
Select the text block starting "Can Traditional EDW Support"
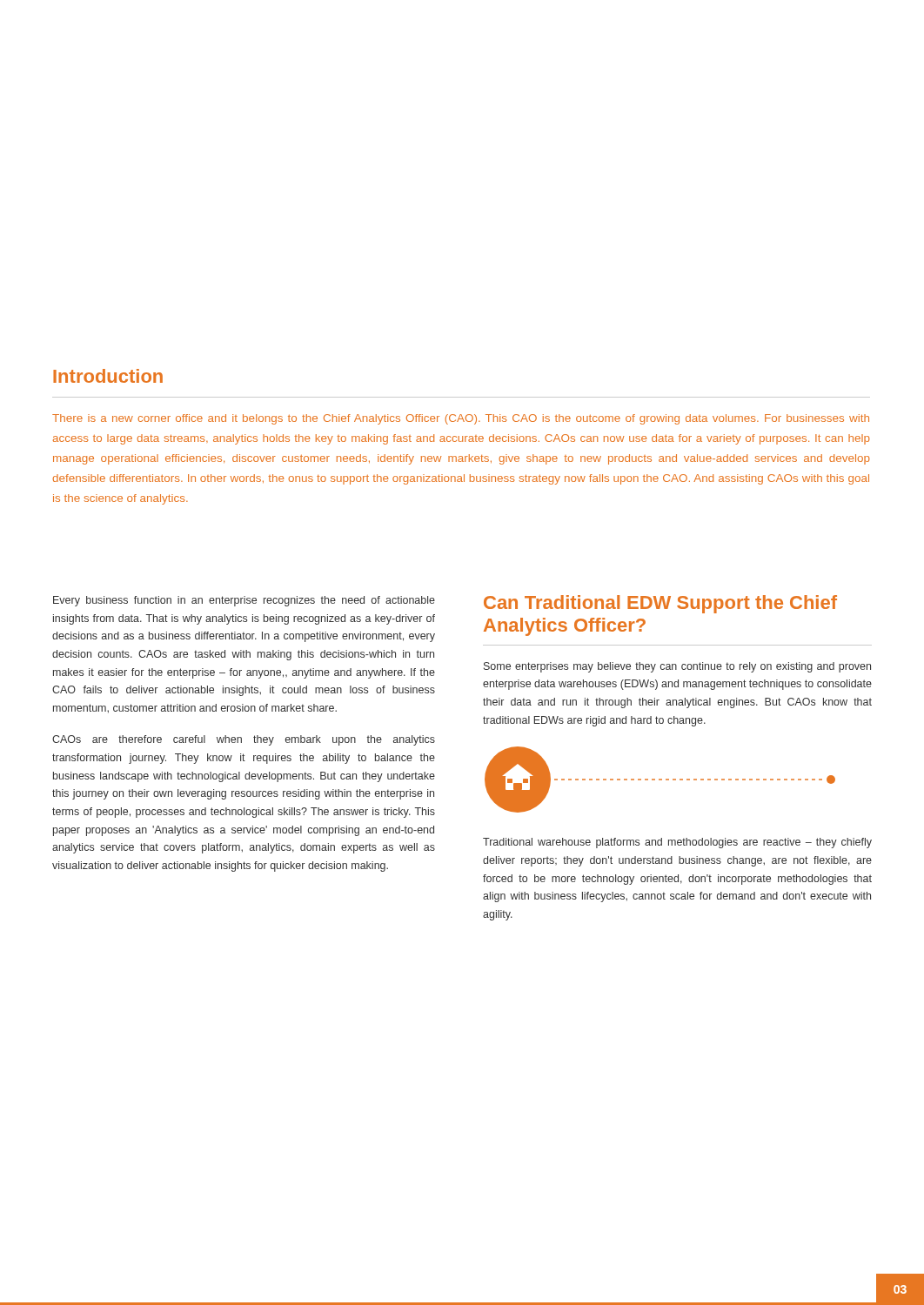[x=677, y=615]
